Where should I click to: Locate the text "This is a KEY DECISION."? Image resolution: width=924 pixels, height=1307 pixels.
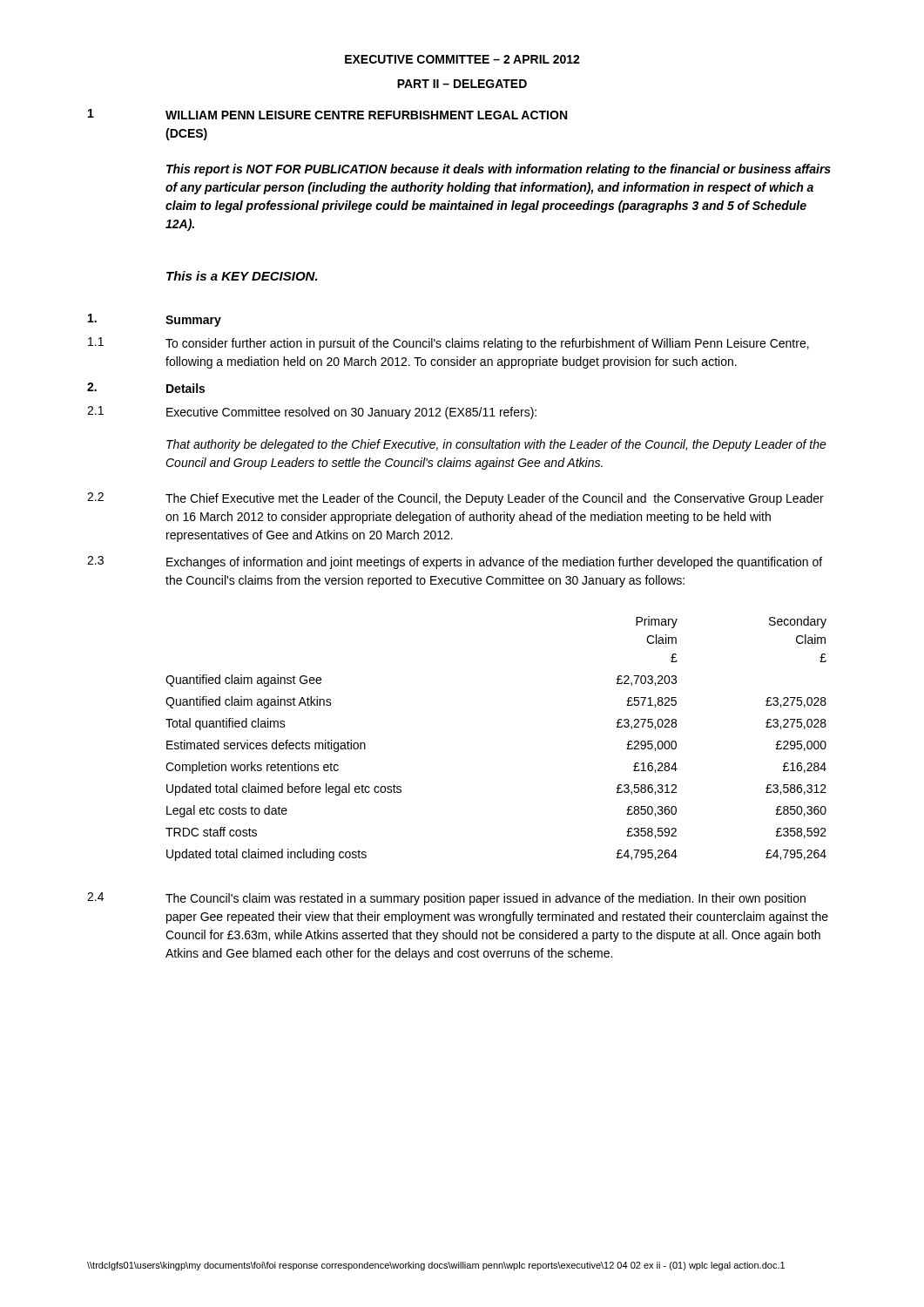(x=242, y=276)
